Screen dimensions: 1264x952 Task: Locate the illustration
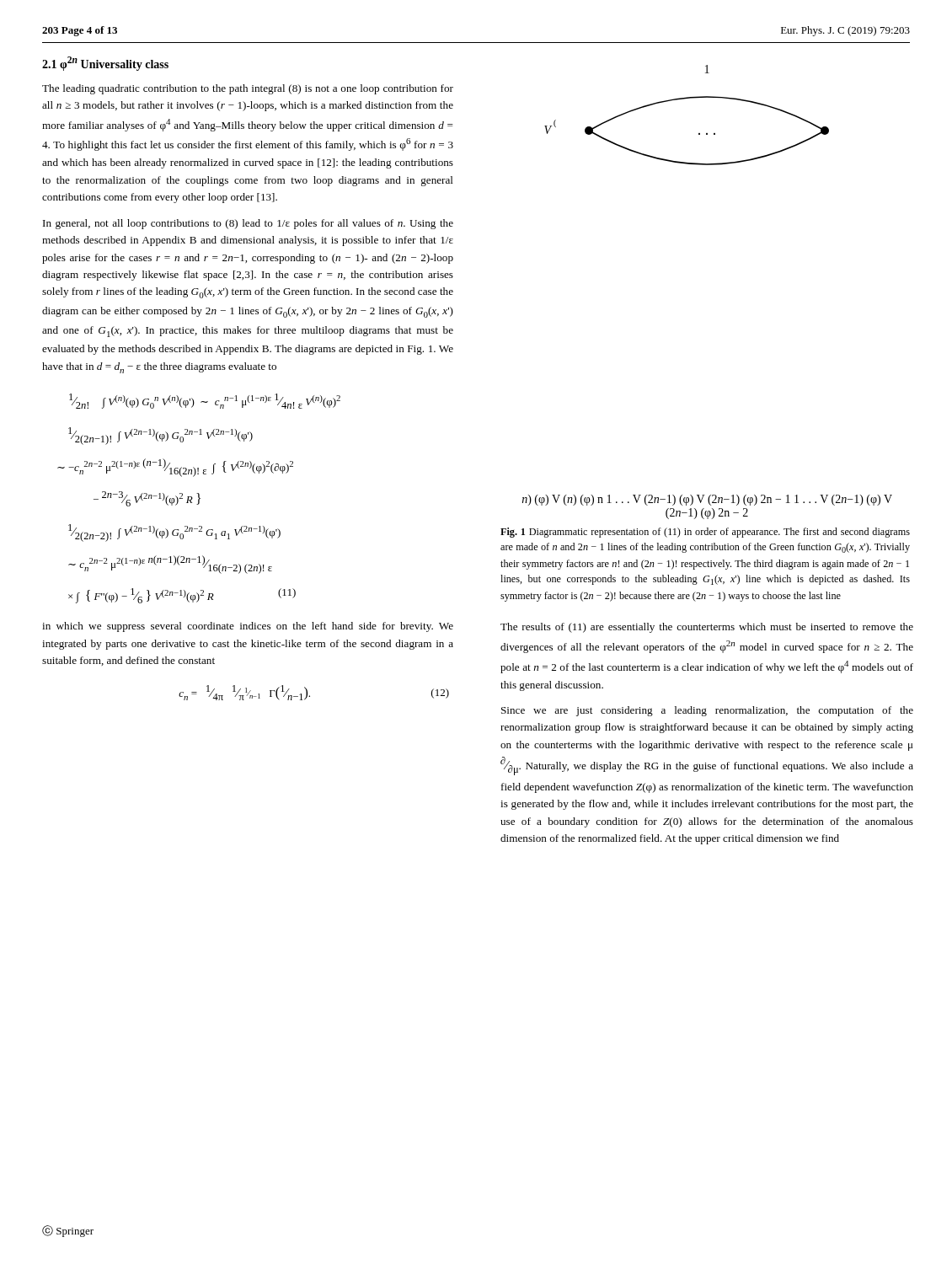tap(707, 287)
